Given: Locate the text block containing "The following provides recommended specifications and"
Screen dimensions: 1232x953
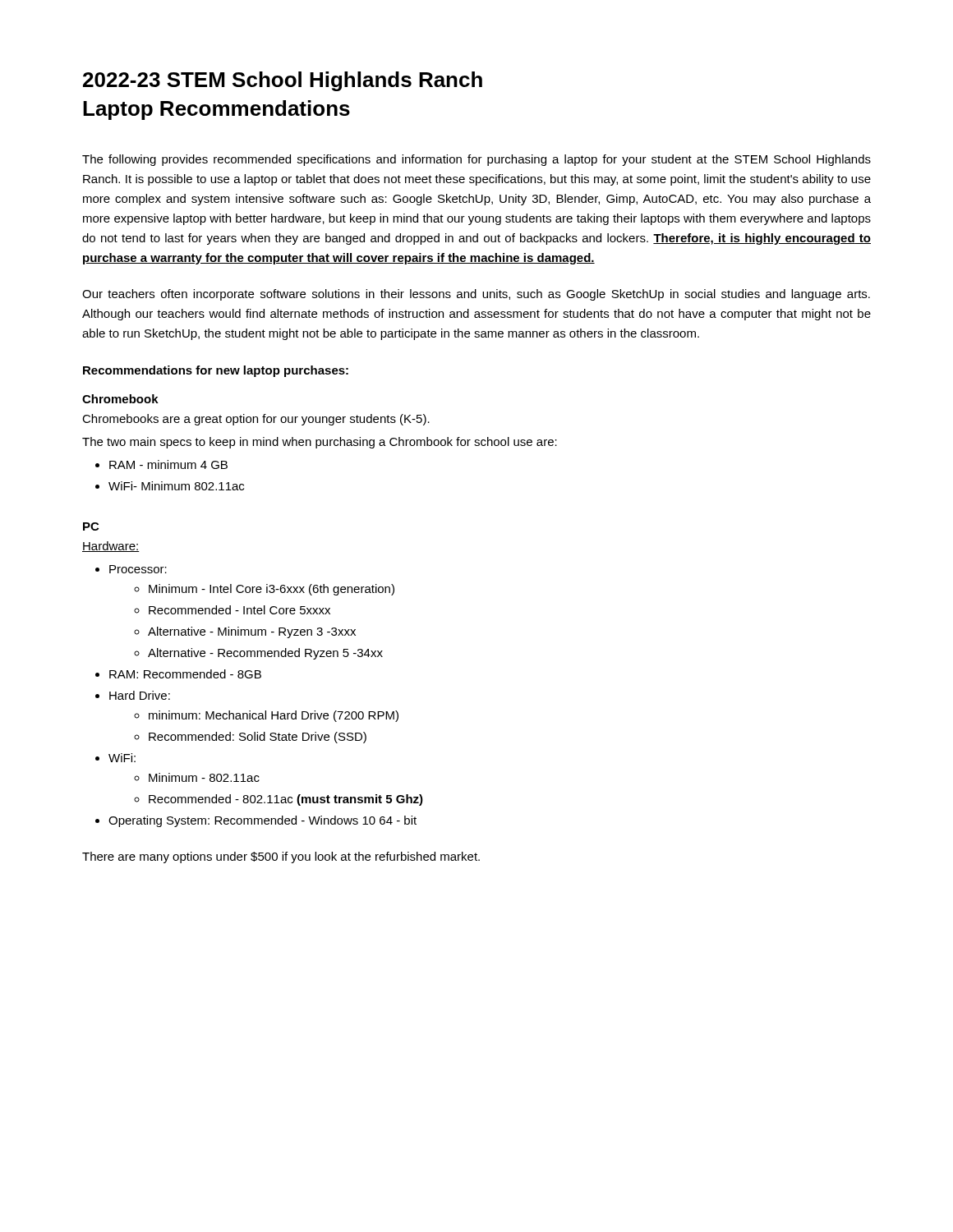Looking at the screenshot, I should 476,208.
